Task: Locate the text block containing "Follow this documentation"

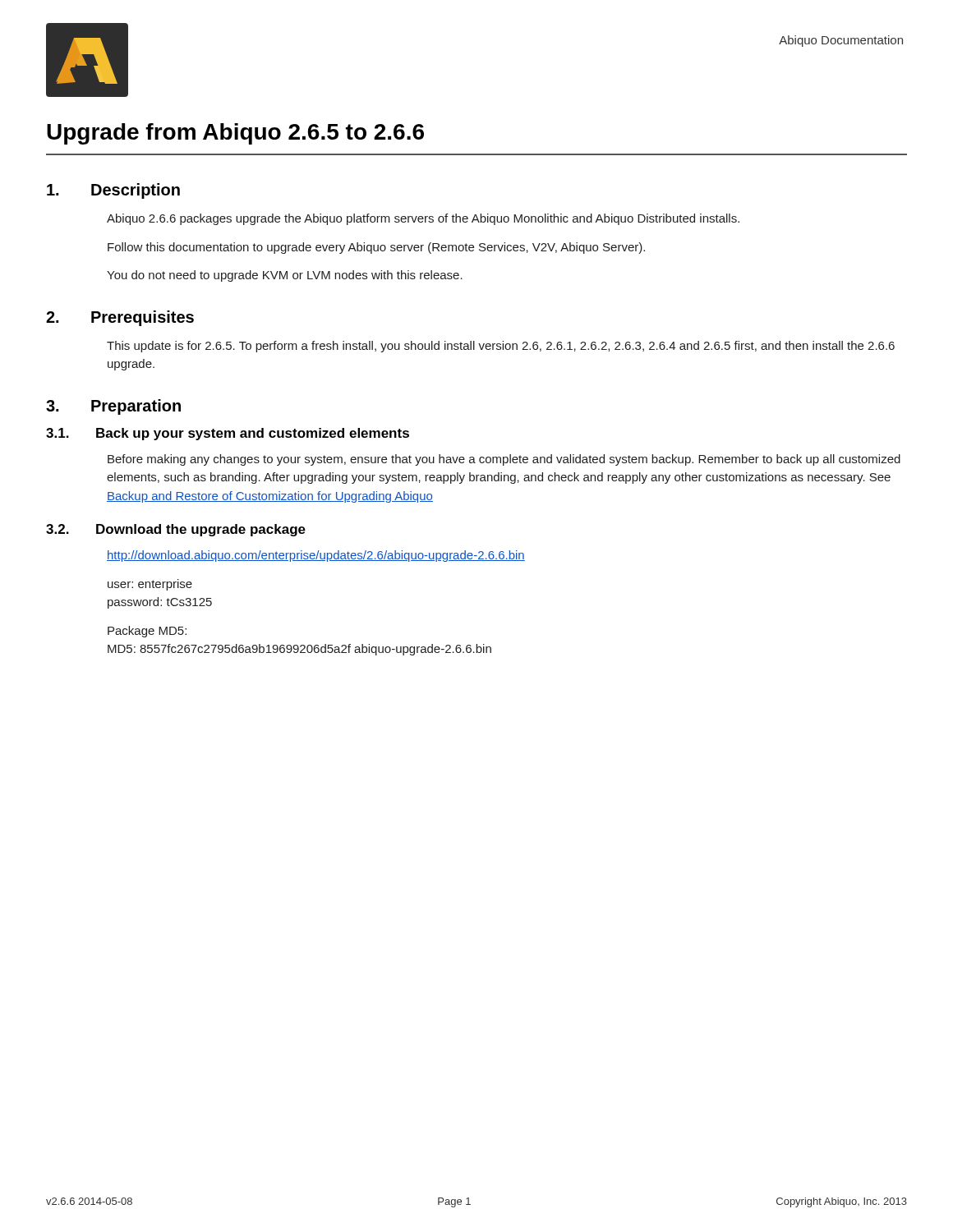Action: tap(376, 246)
